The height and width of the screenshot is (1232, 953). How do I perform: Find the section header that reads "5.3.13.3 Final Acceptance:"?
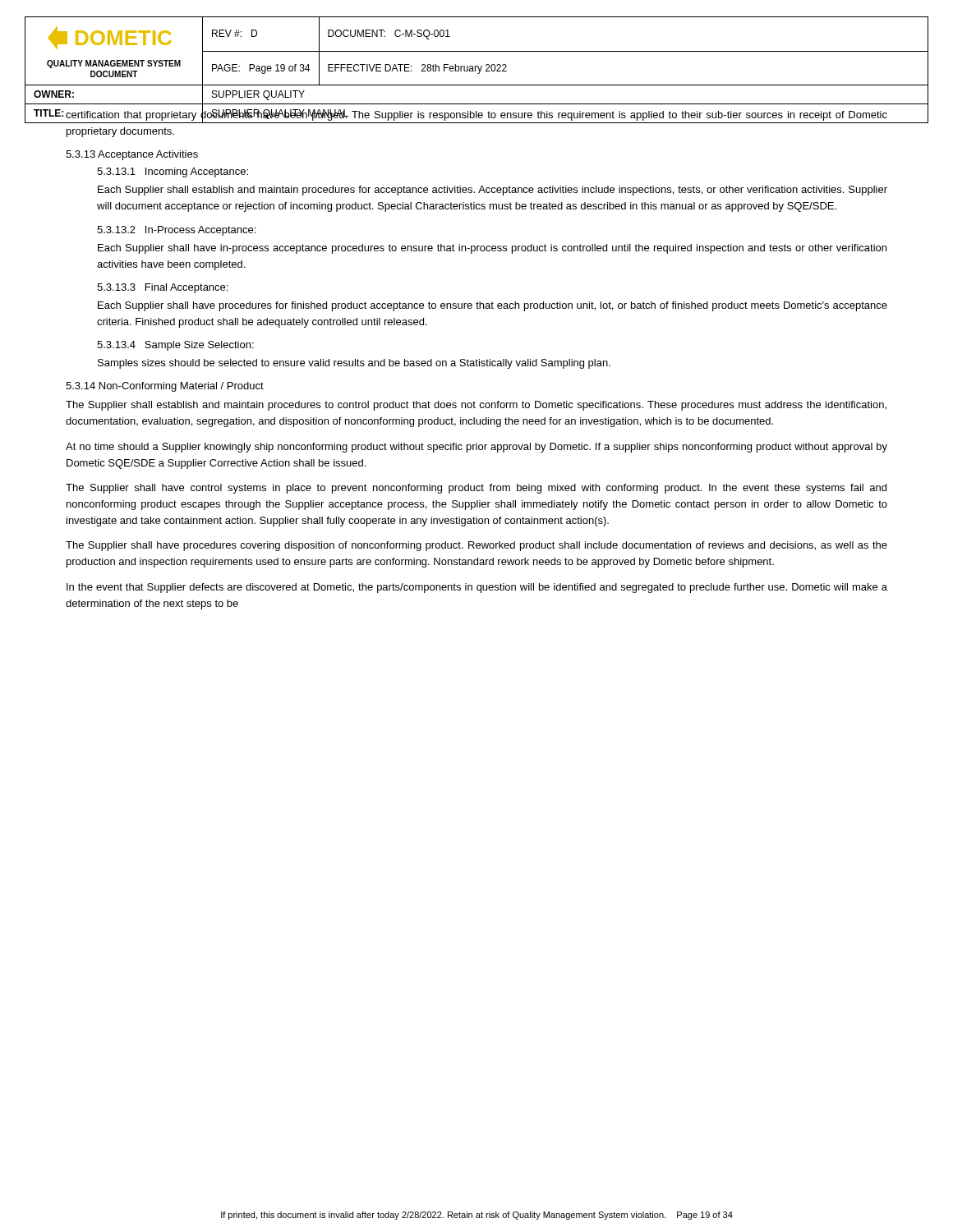tap(163, 287)
